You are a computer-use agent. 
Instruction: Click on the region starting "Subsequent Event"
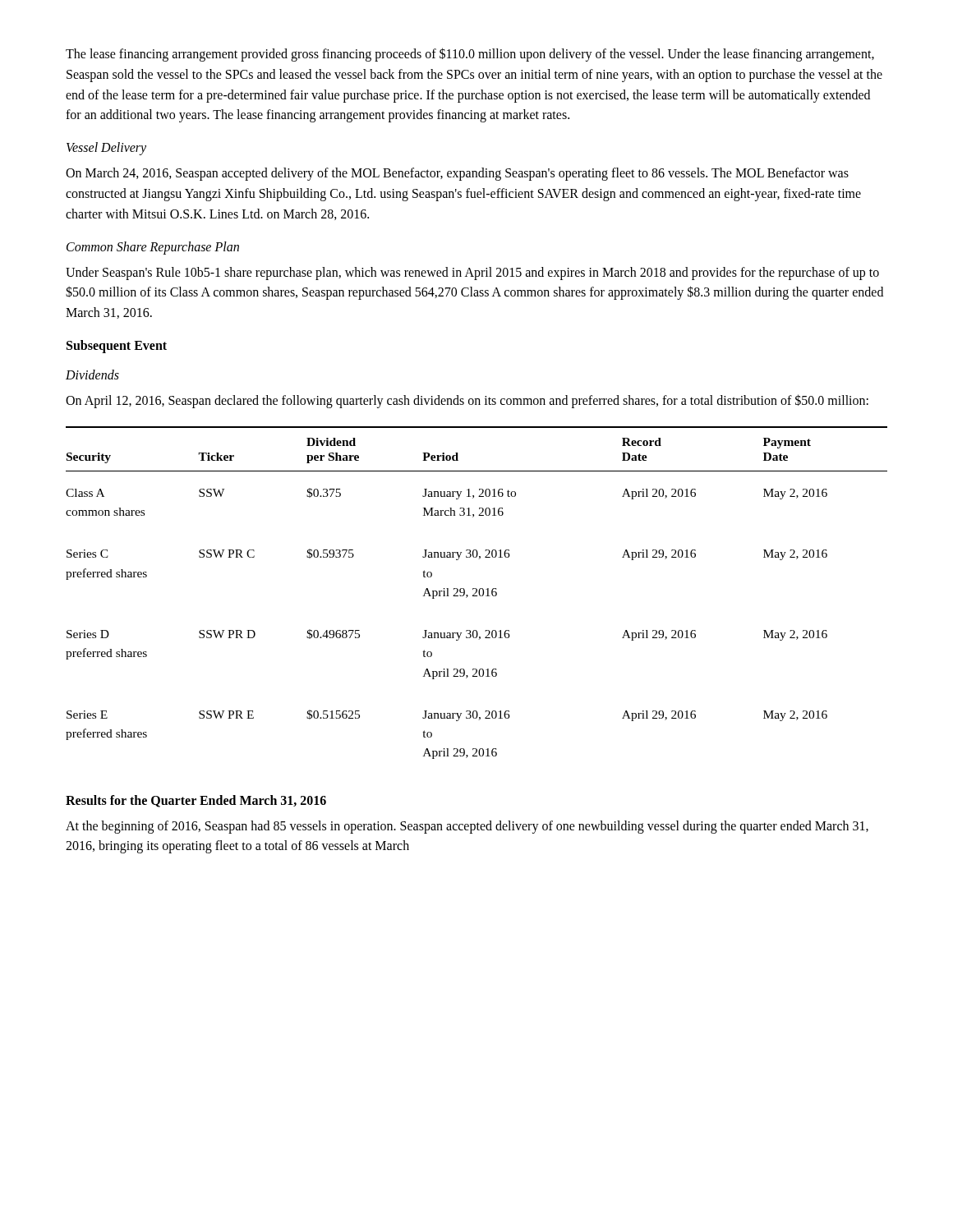pos(116,345)
